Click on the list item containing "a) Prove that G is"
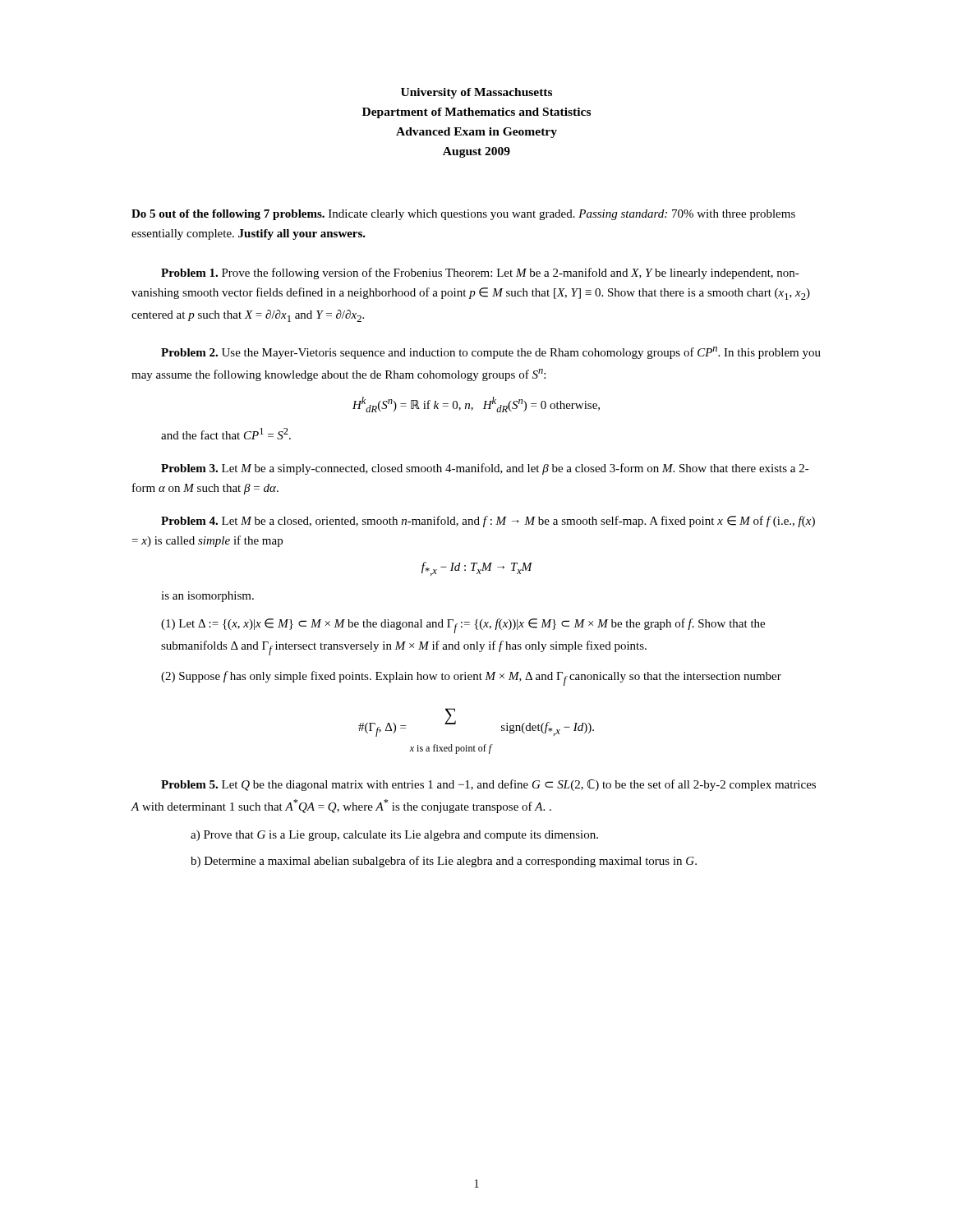Image resolution: width=953 pixels, height=1232 pixels. pyautogui.click(x=395, y=834)
